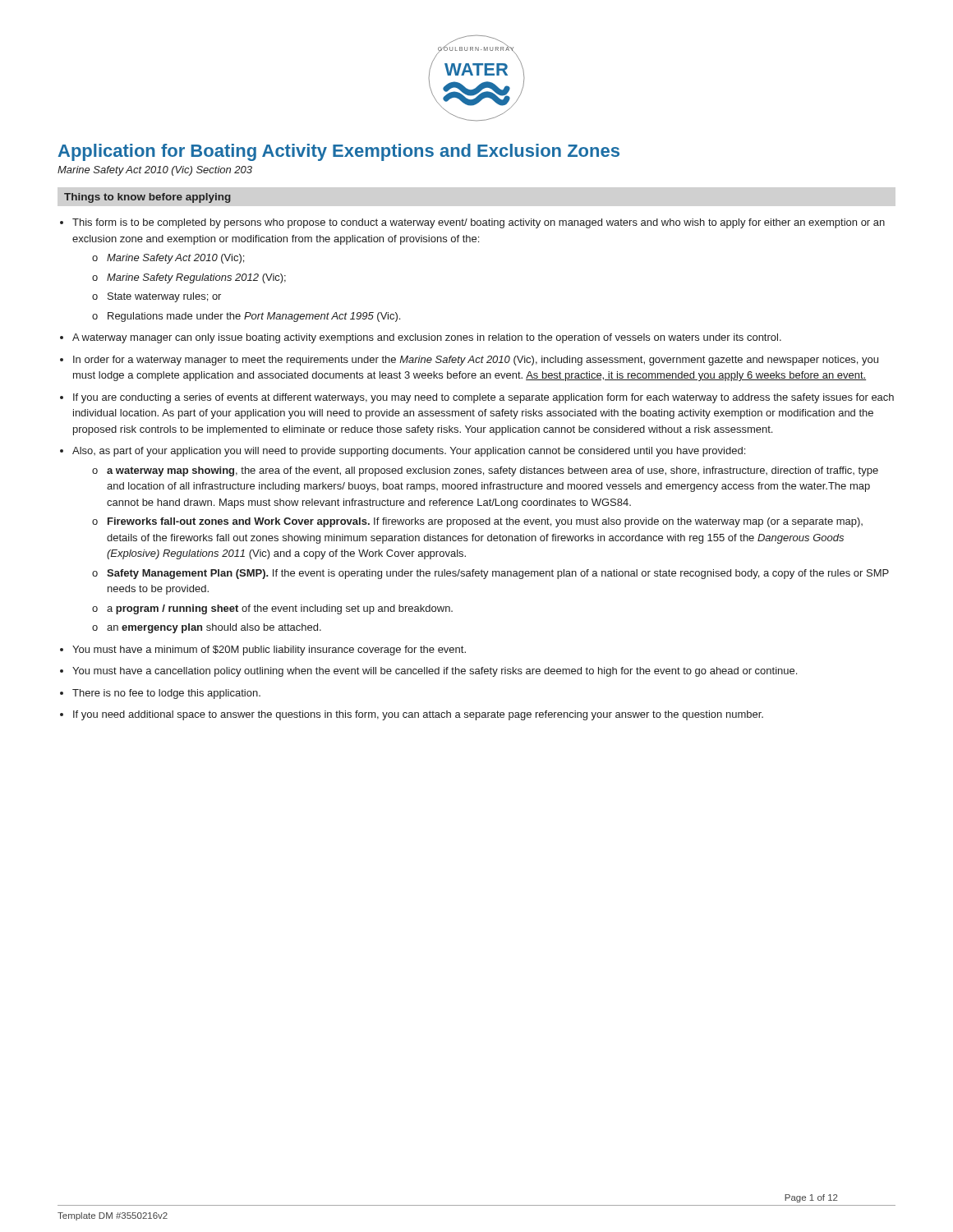This screenshot has width=953, height=1232.
Task: Point to the element starting "Things to know before applying"
Action: pyautogui.click(x=148, y=197)
